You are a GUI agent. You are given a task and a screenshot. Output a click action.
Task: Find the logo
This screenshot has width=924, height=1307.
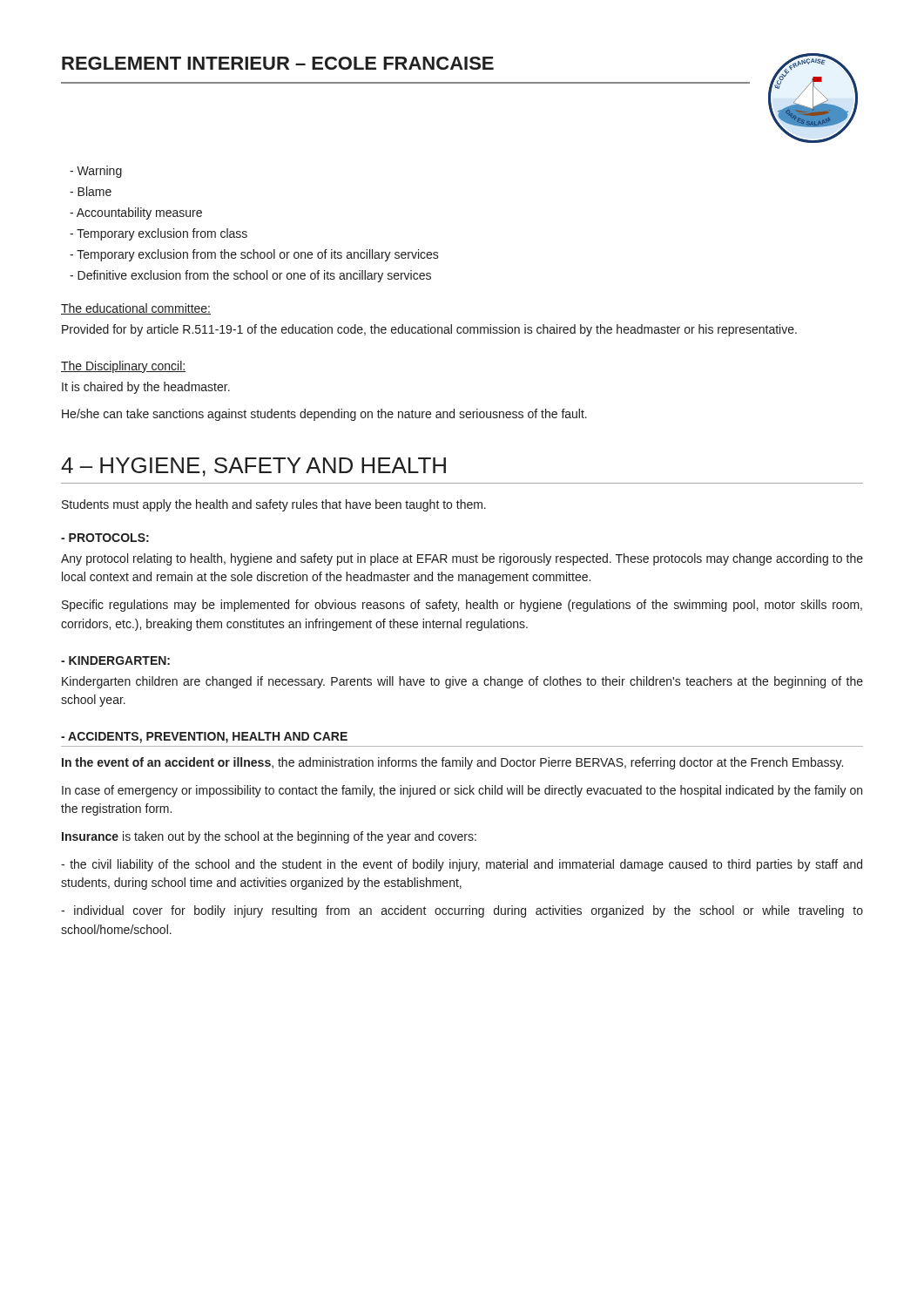(x=815, y=99)
